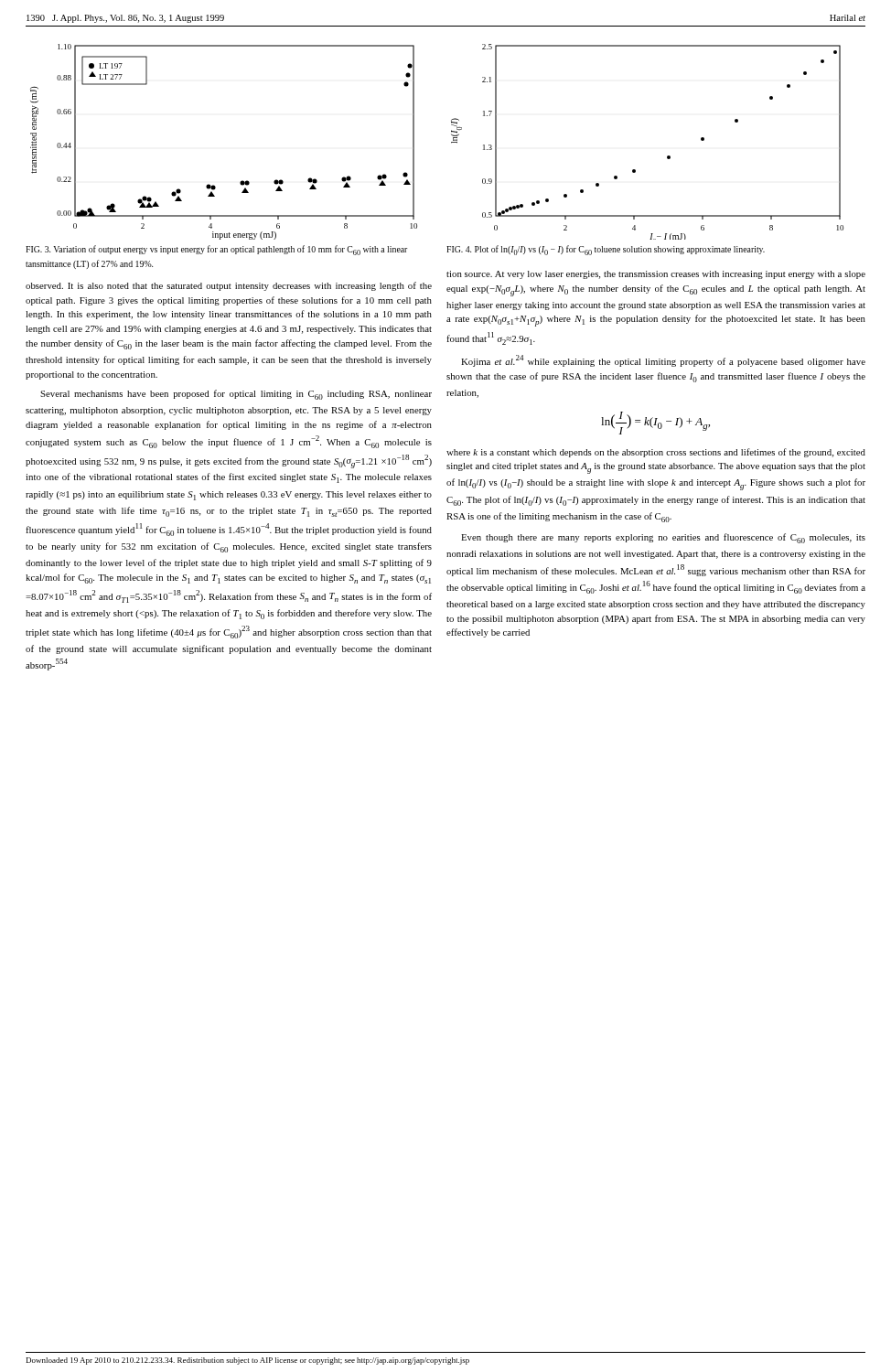This screenshot has height=1372, width=891.
Task: Navigate to the block starting "FIG. 3. Variation of output energy vs"
Action: pos(217,257)
